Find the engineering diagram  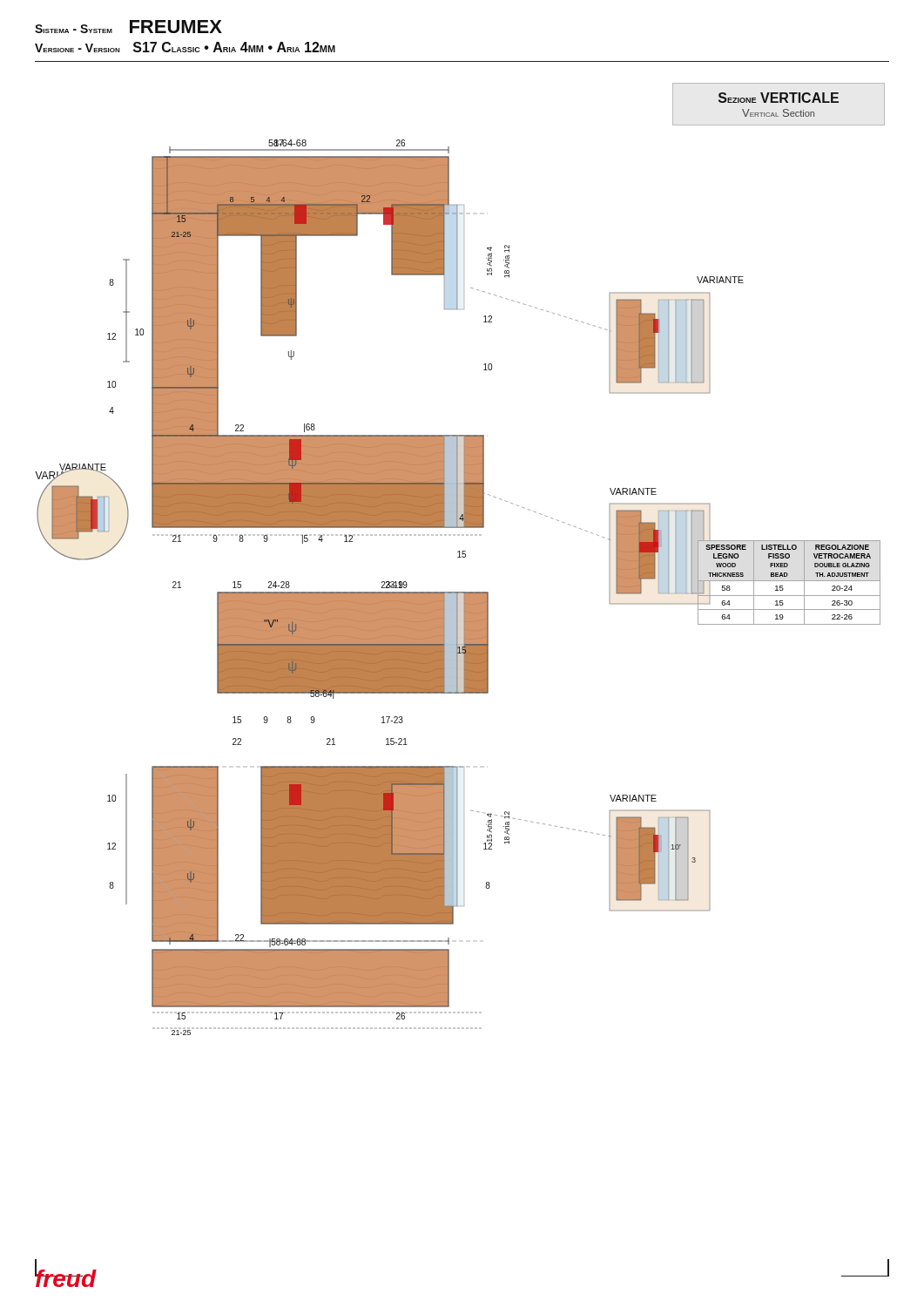click(440, 662)
